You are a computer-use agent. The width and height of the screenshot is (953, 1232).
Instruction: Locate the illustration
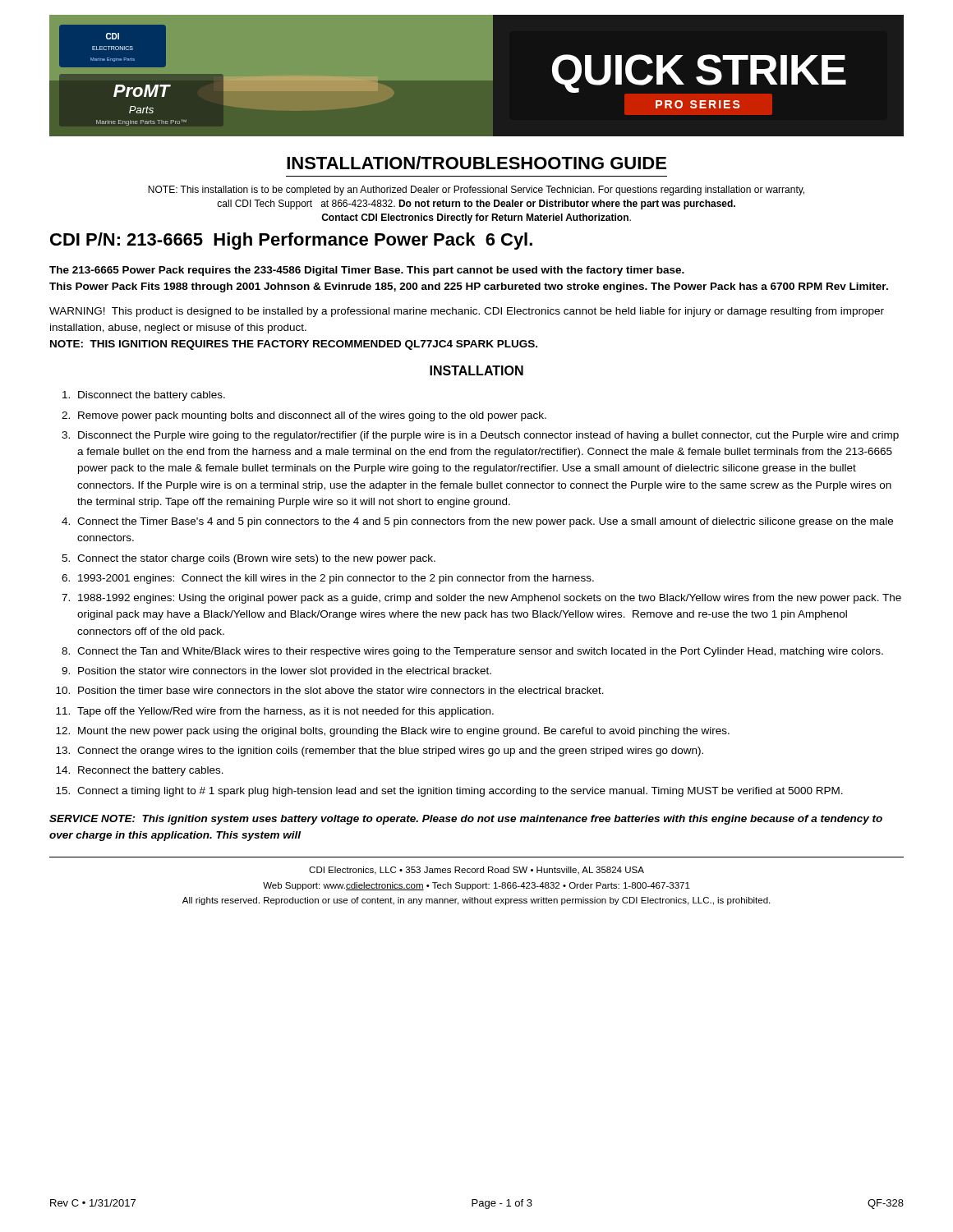pos(476,68)
